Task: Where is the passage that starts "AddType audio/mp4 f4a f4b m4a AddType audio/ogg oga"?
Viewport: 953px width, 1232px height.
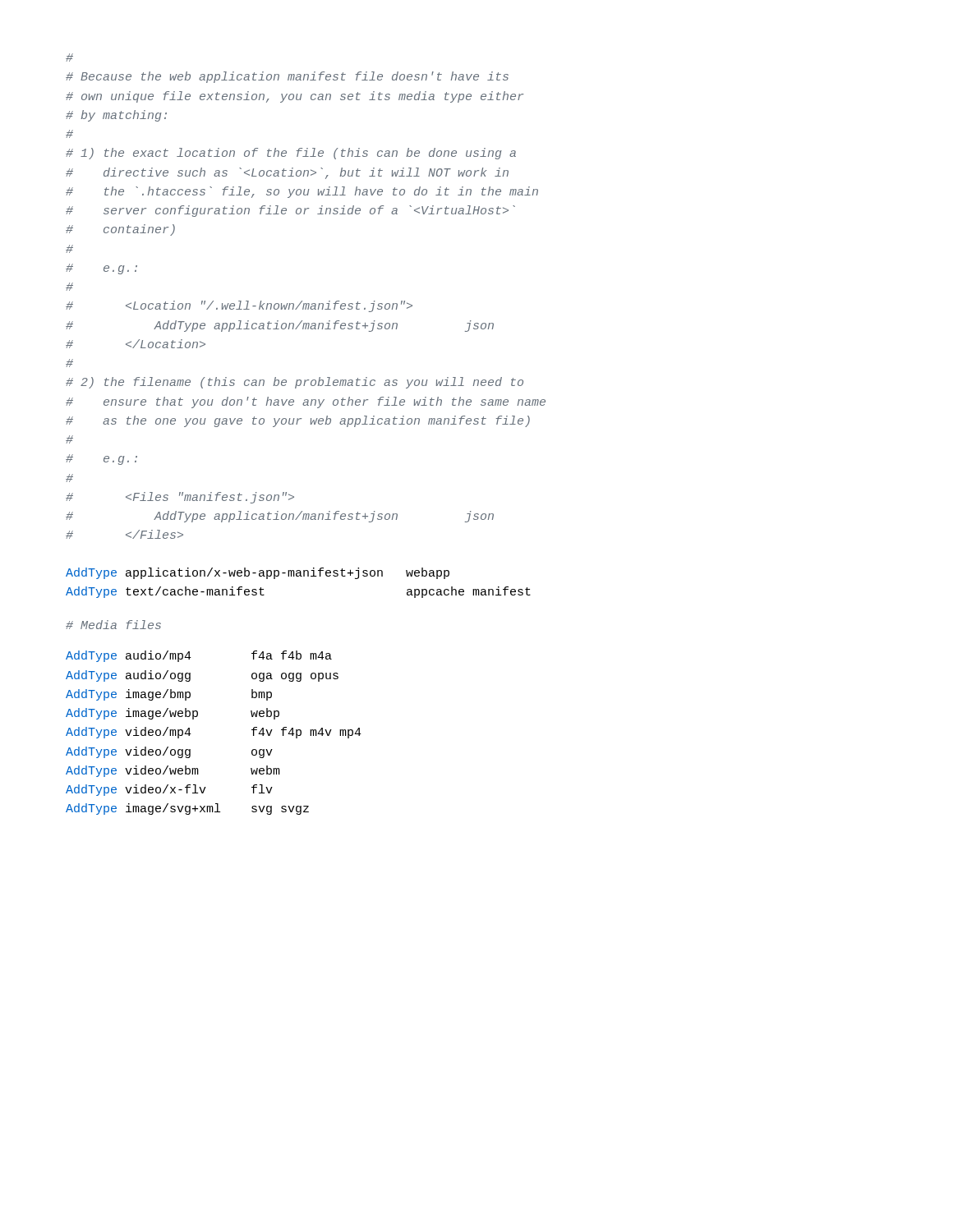Action: coord(129,656)
